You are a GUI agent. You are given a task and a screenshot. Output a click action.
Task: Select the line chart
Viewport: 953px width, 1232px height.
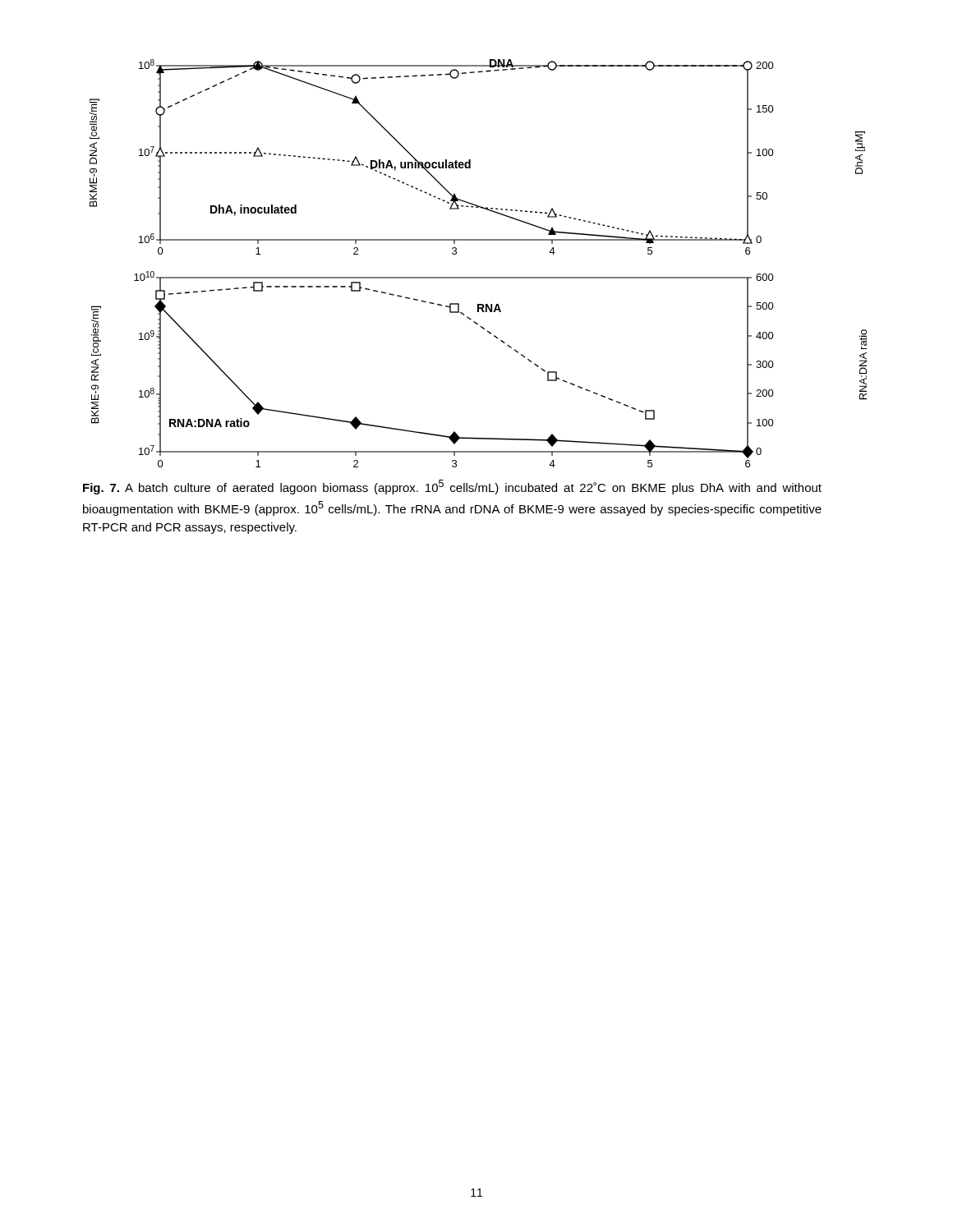pos(476,260)
